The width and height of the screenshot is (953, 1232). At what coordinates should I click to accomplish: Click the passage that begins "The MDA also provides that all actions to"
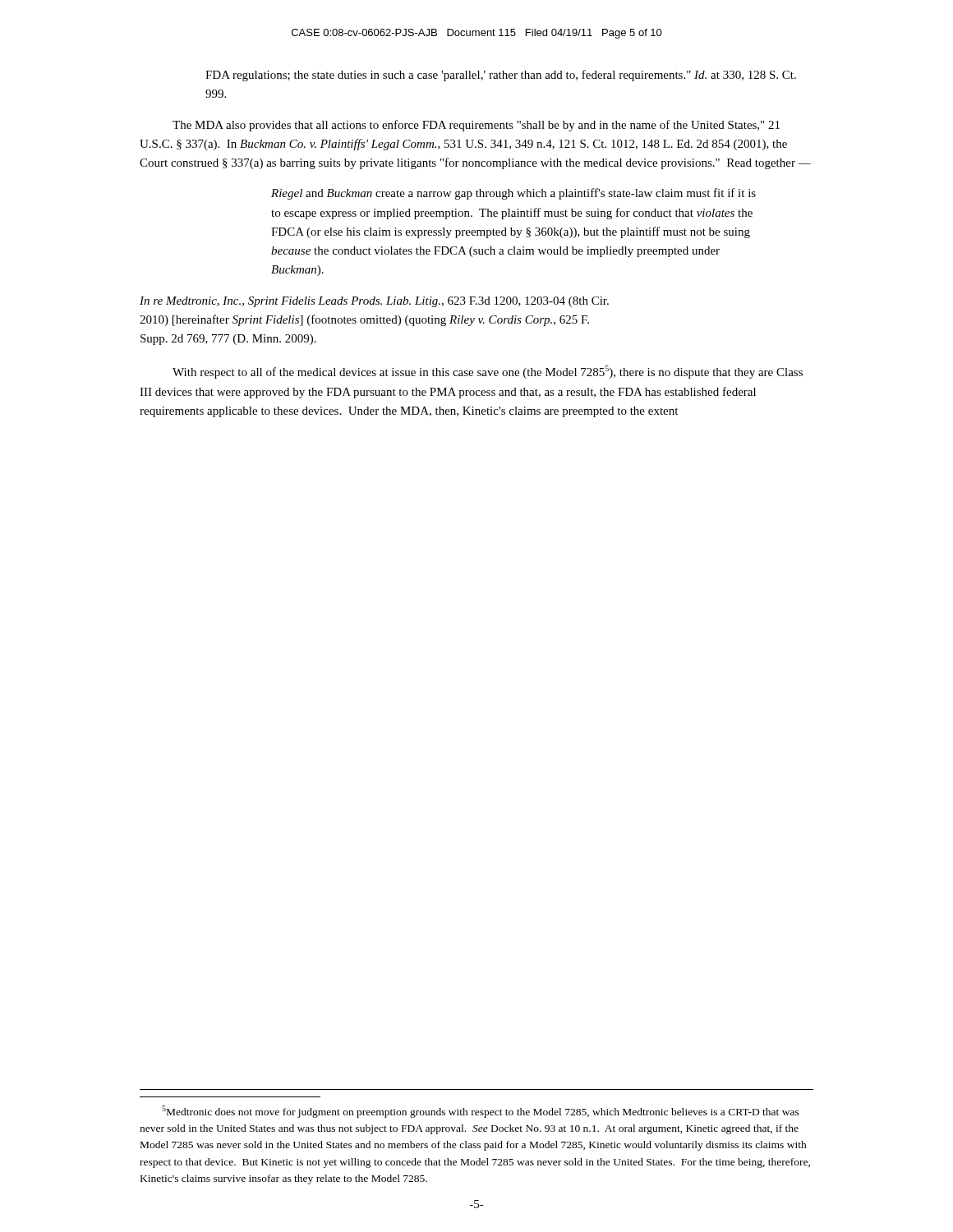(475, 144)
